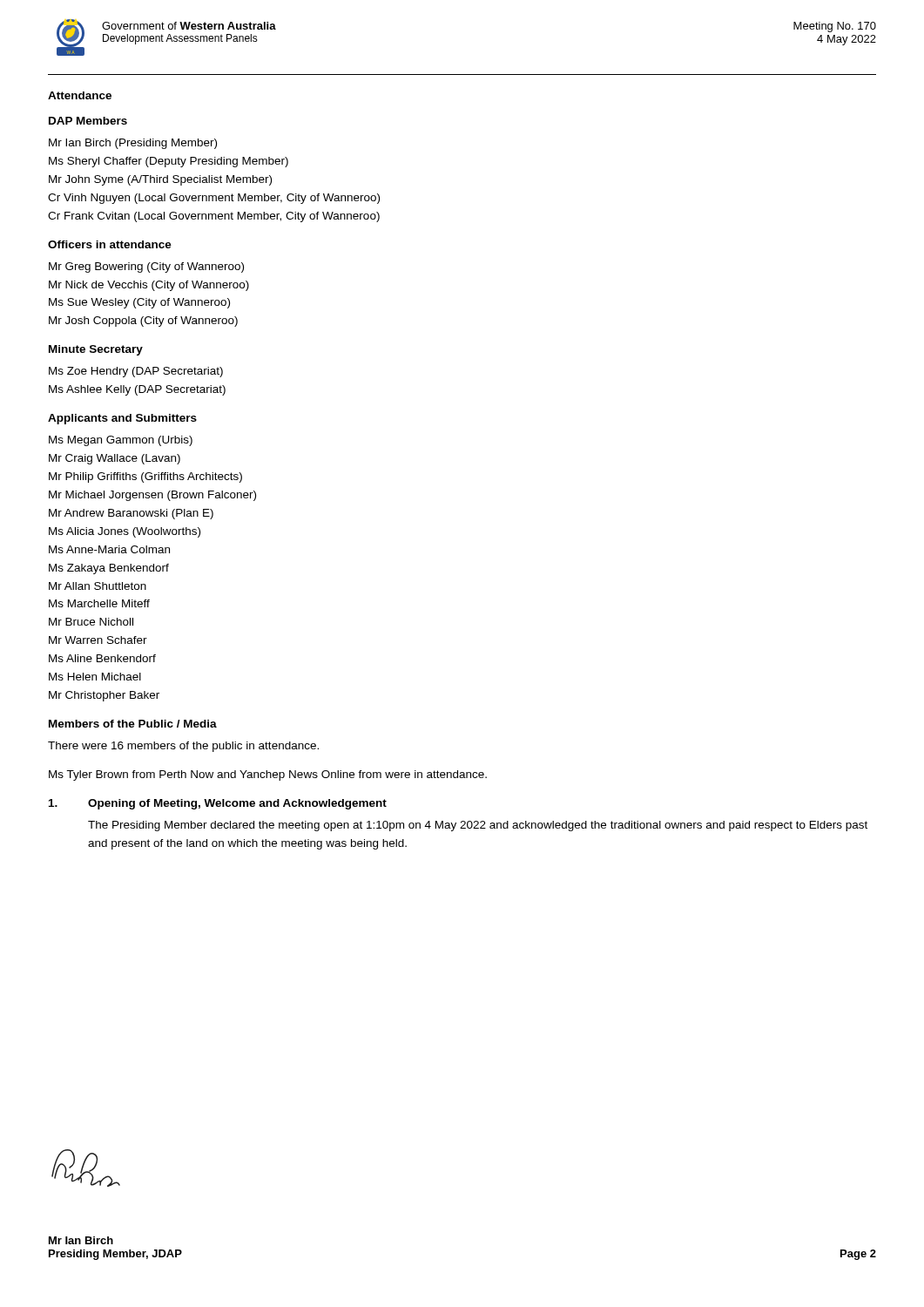Click on the section header that says "Officers in attendance"
This screenshot has height=1307, width=924.
(110, 244)
